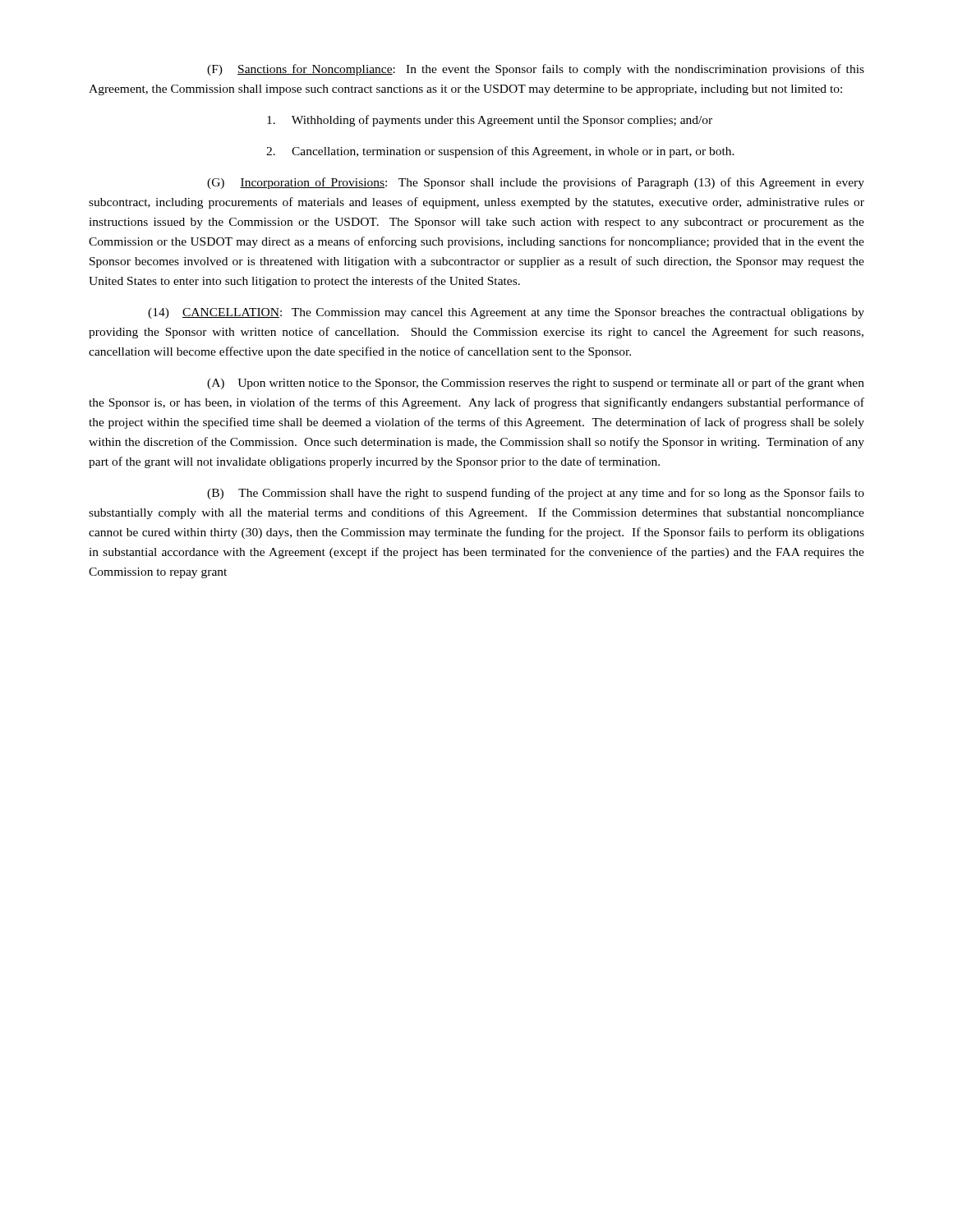This screenshot has height=1232, width=953.
Task: Where is the passage that starts "(14) CANCELLATION: The Commission may"?
Action: 476,332
